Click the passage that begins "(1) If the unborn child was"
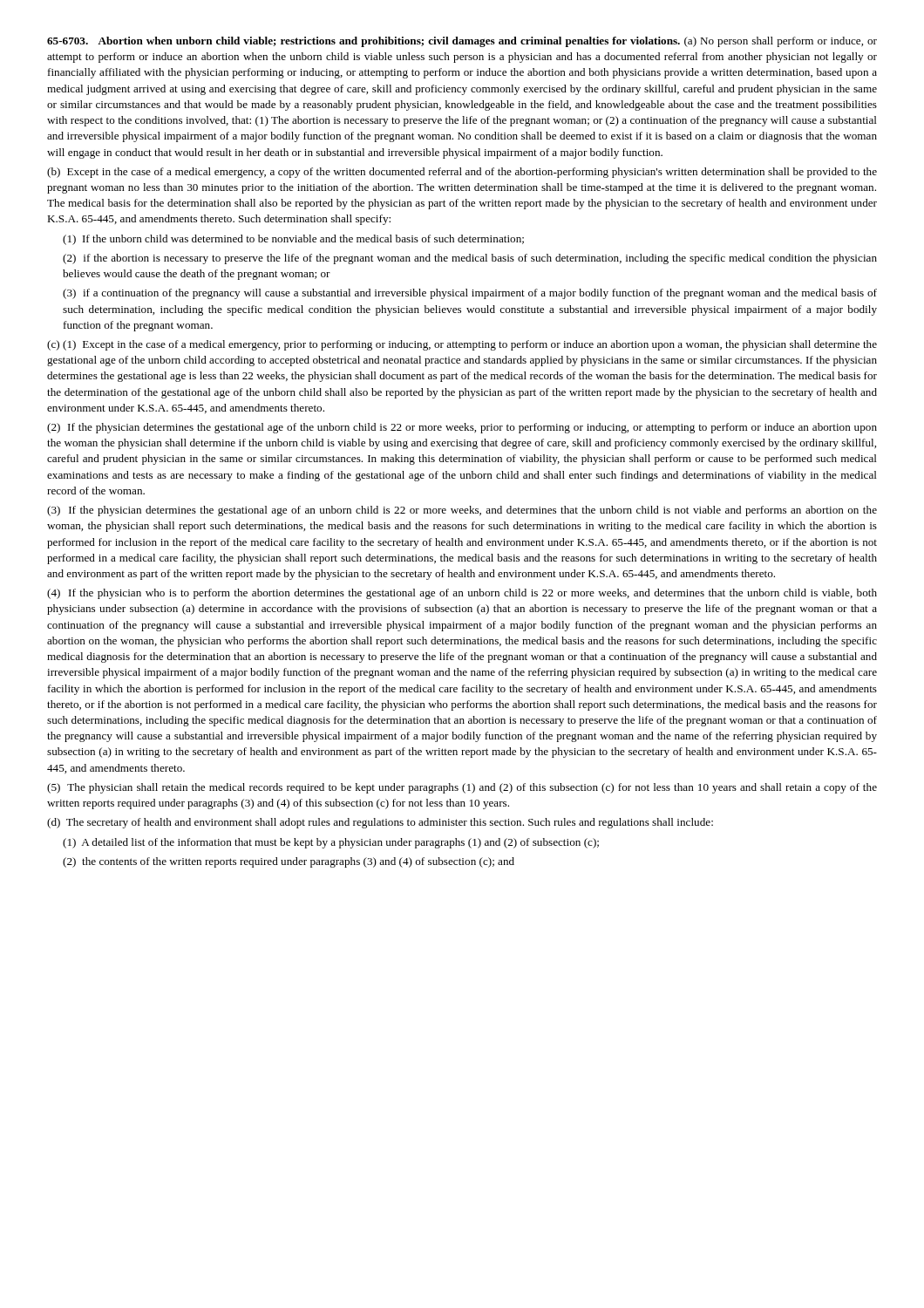The image size is (924, 1308). pos(470,239)
